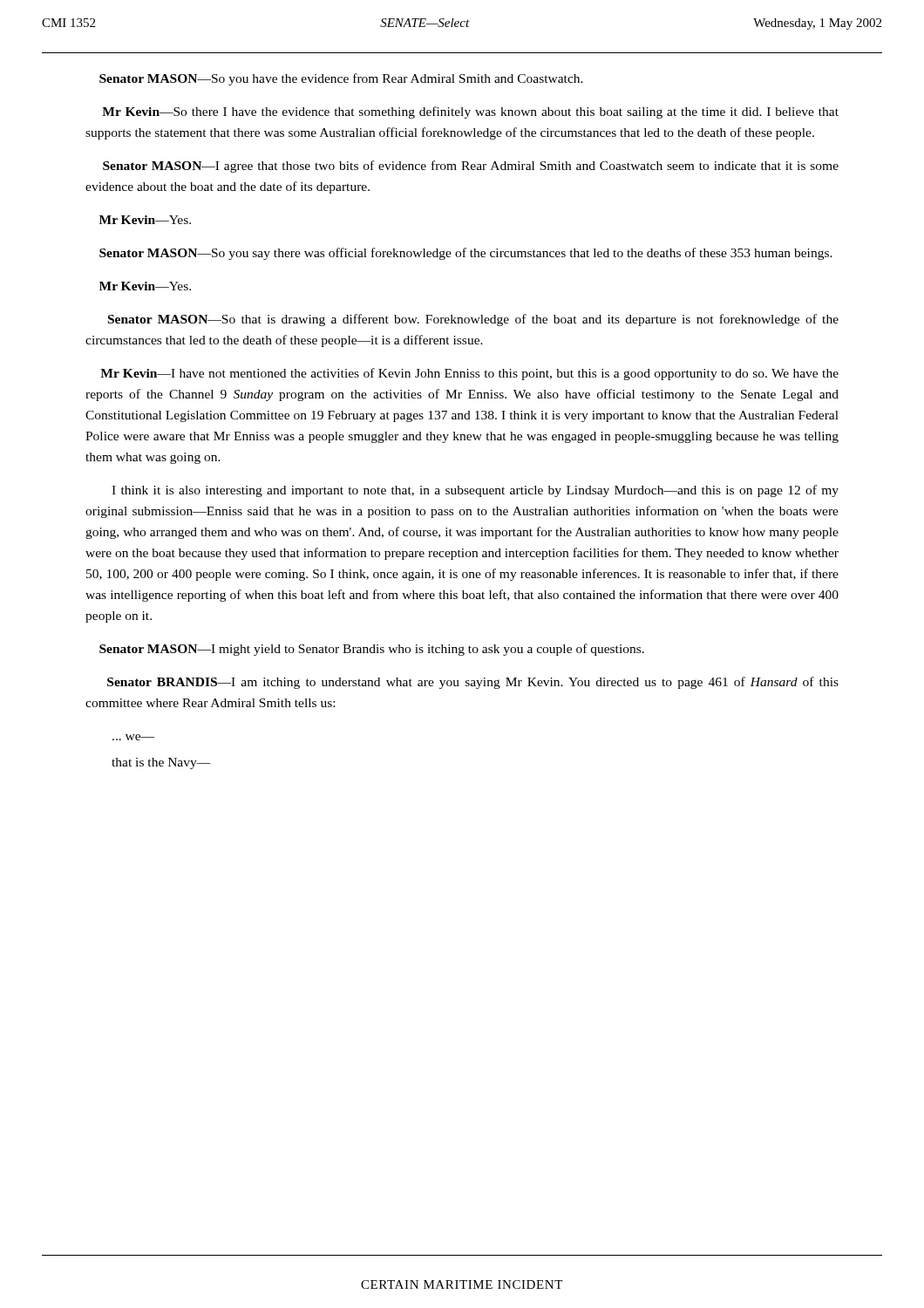Where is the passage that starts "Senator MASON—I agree that those two bits"?
Viewport: 924px width, 1308px height.
[462, 176]
